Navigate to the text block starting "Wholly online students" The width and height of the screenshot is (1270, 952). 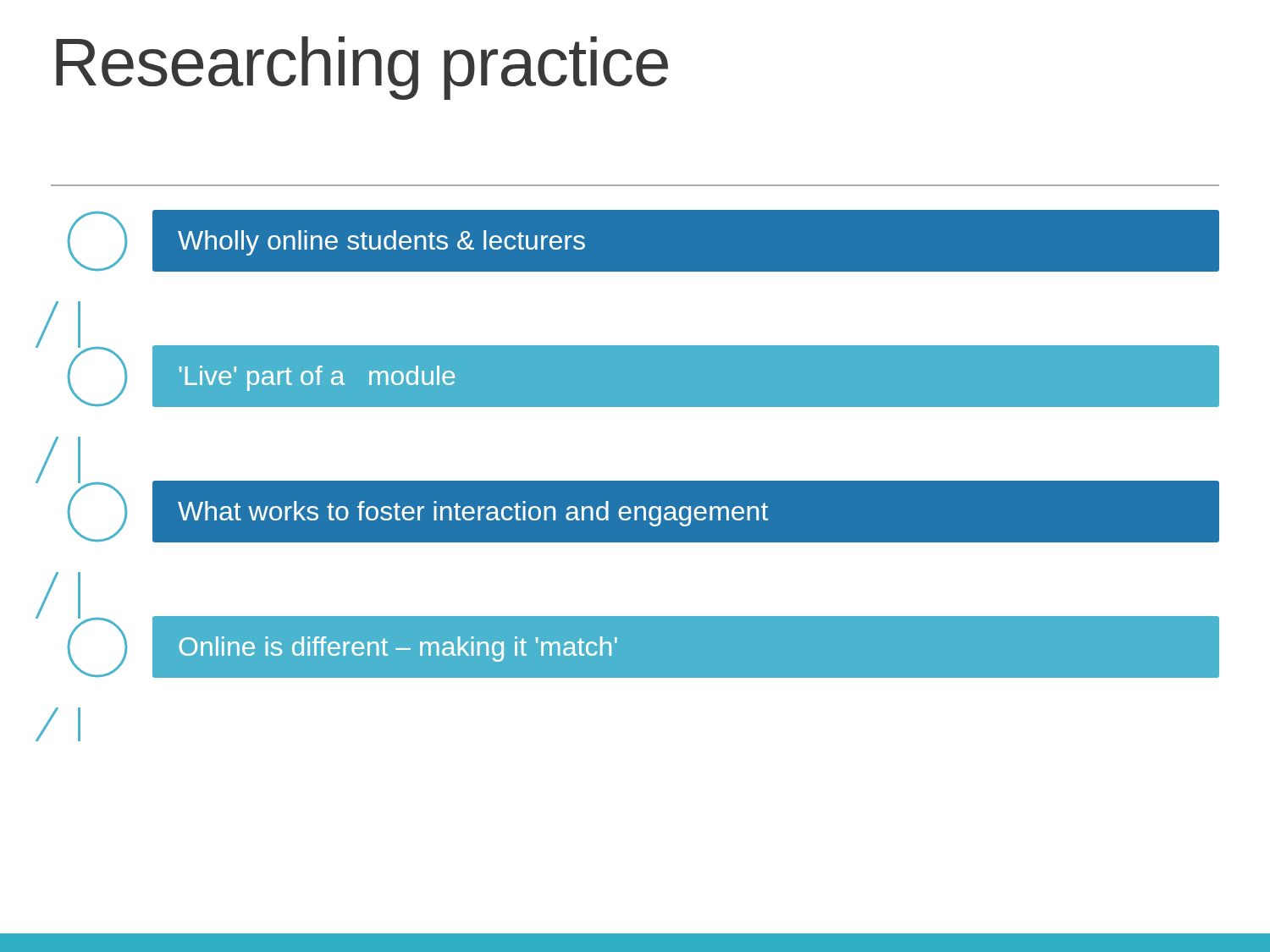tap(635, 241)
